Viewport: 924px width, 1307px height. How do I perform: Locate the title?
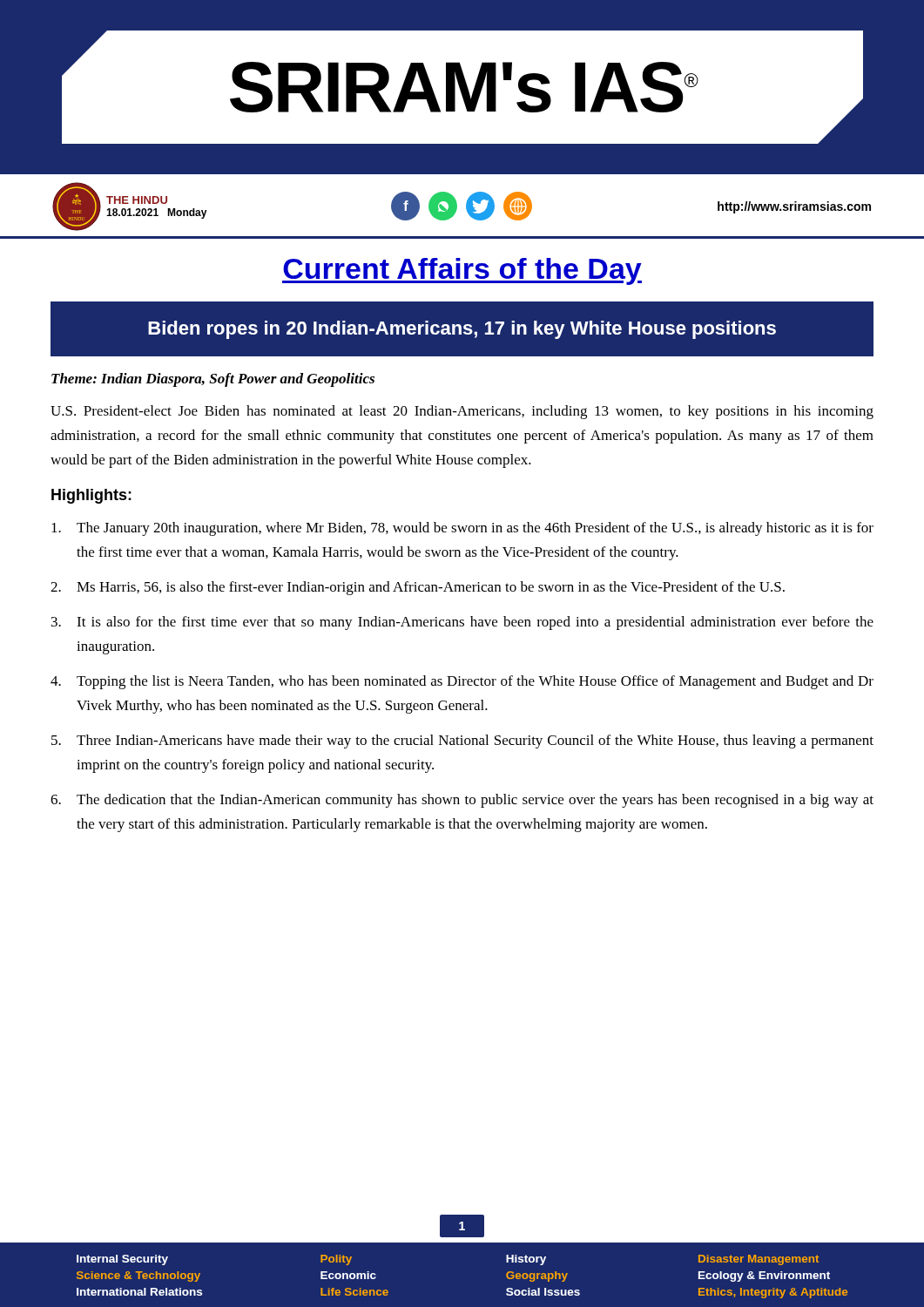[x=462, y=268]
